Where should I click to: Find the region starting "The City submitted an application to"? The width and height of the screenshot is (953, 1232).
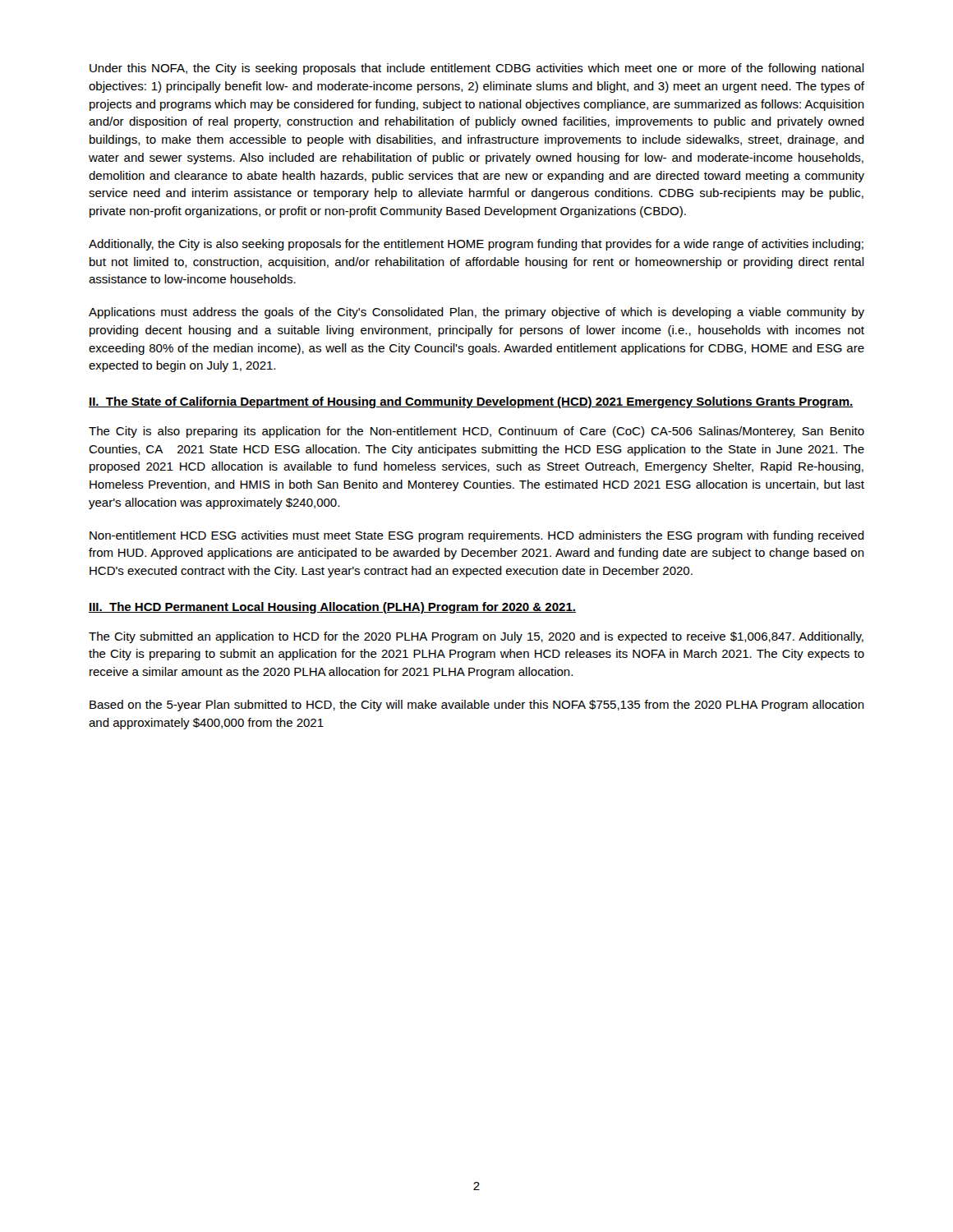pyautogui.click(x=476, y=654)
